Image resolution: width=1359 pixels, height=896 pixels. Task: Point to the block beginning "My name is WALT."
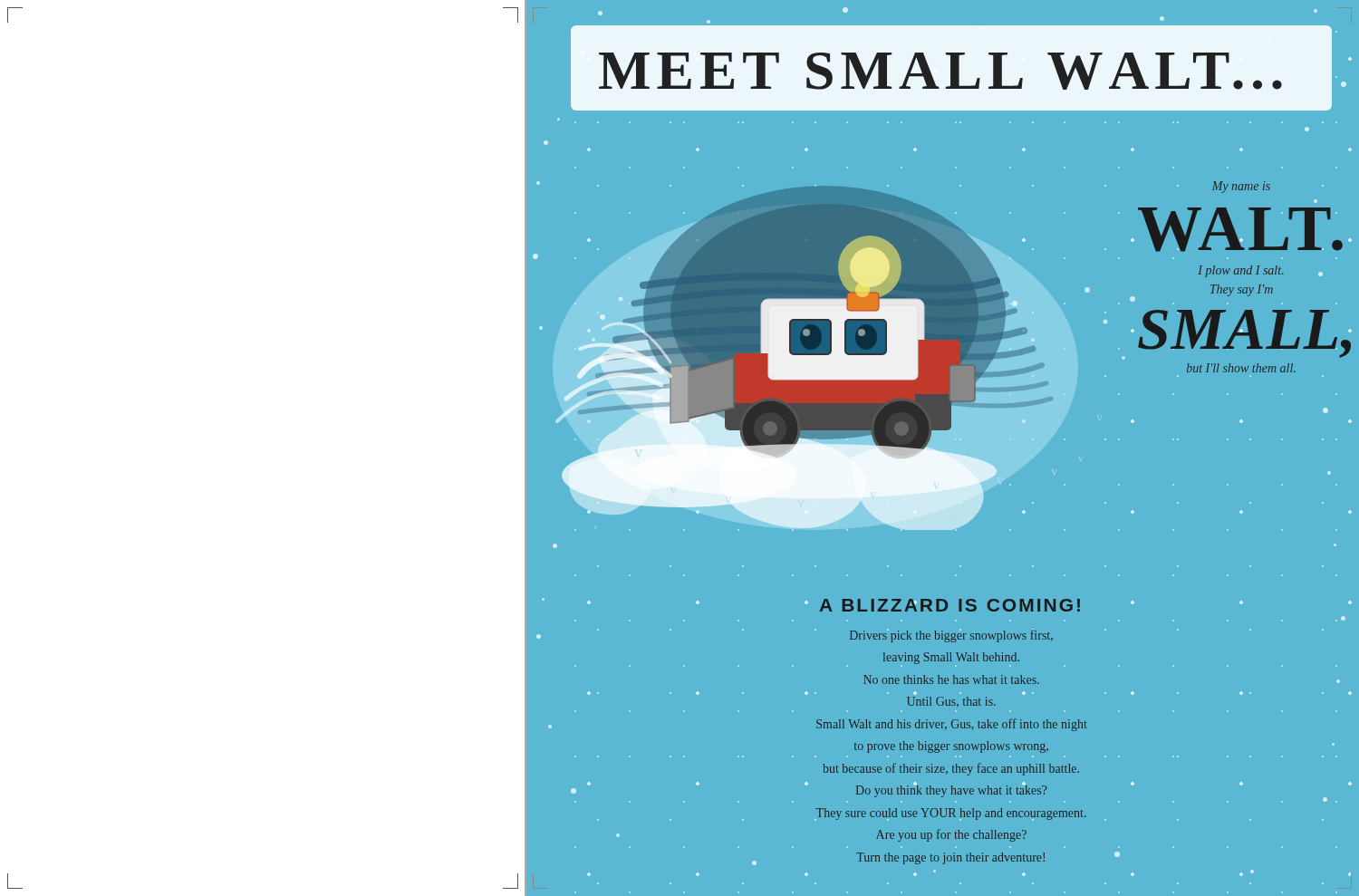[x=1241, y=277]
